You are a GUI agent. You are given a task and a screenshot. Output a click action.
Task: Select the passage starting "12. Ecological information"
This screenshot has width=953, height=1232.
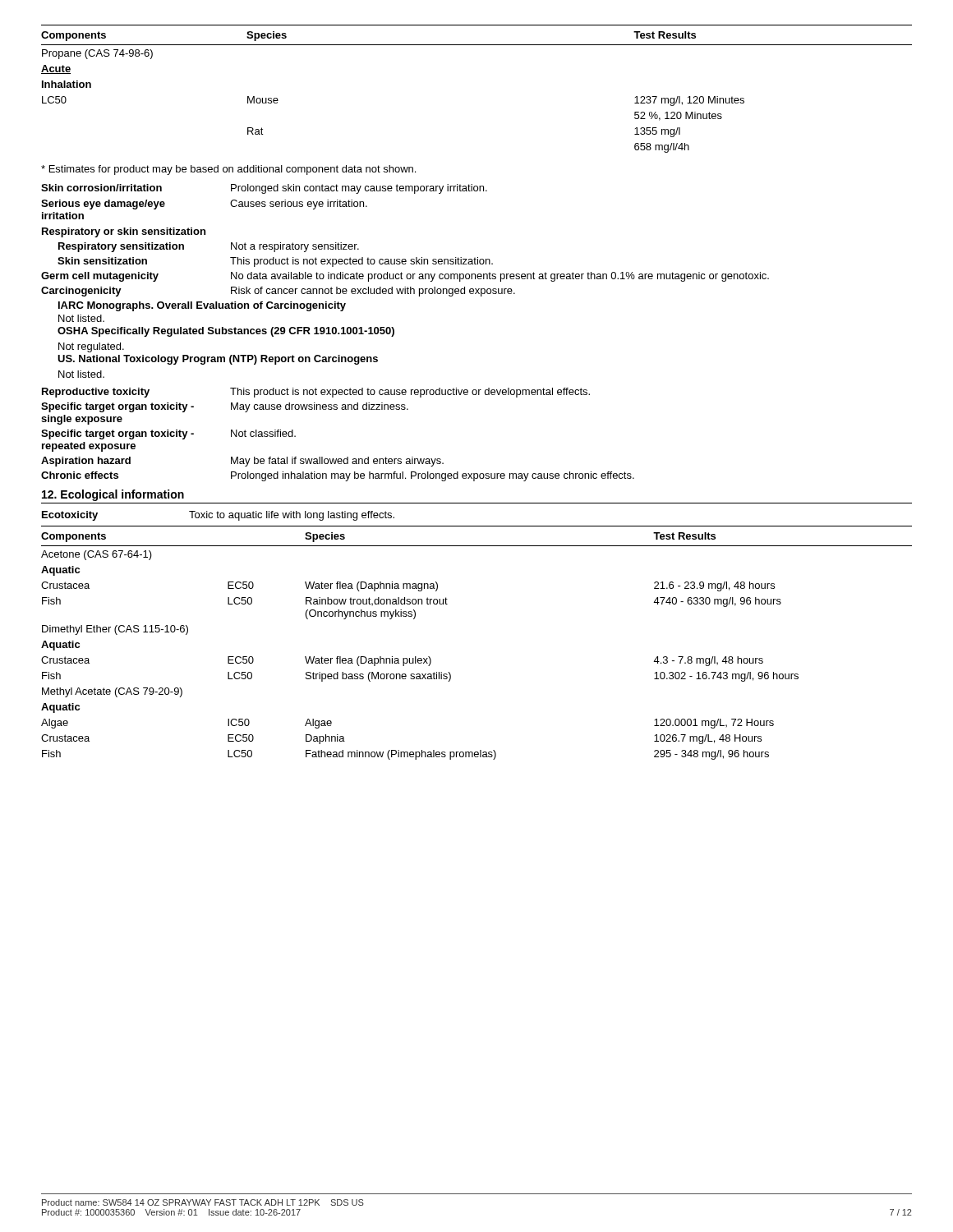click(113, 494)
